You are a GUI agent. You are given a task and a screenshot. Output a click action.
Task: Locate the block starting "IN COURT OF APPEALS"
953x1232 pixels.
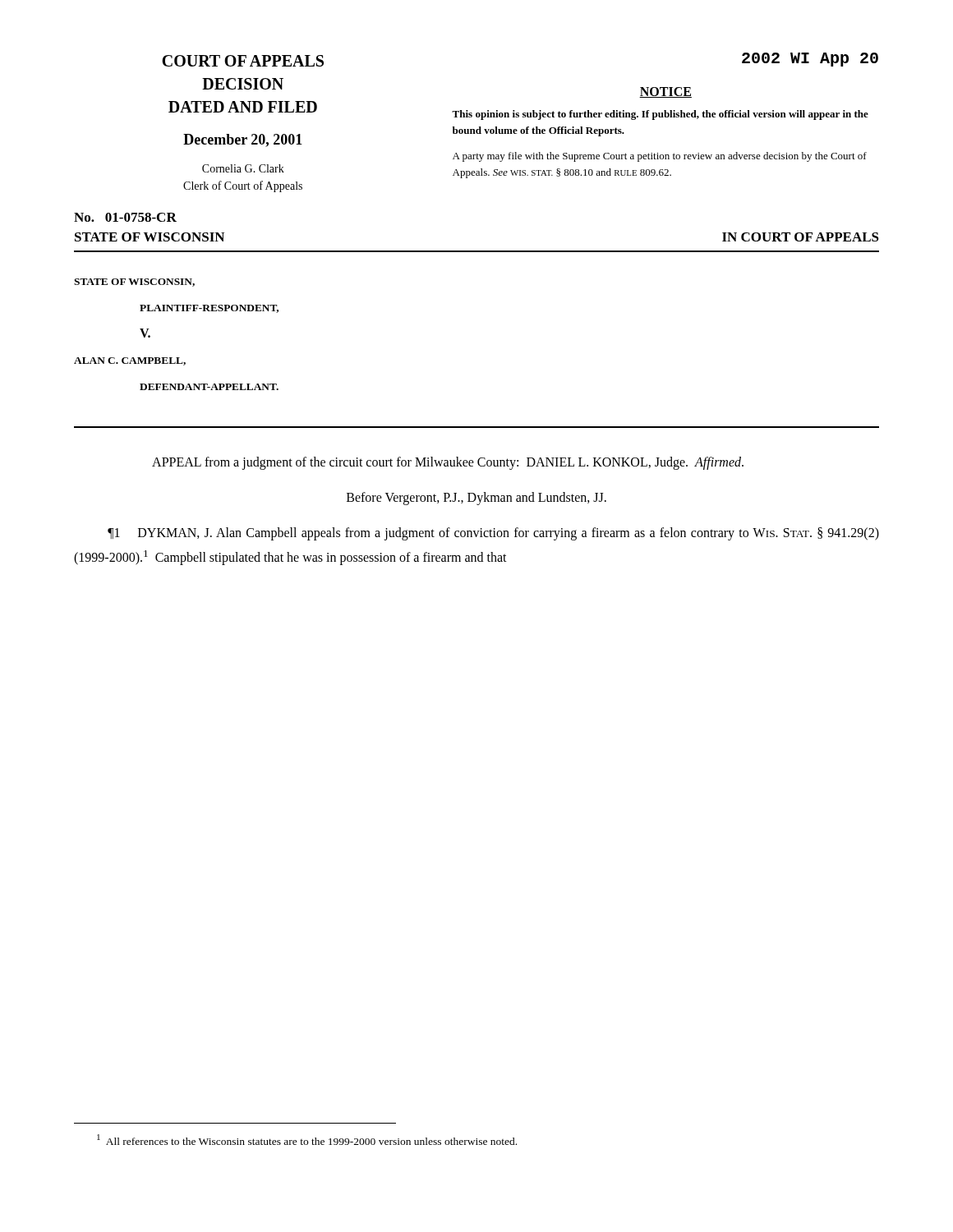800,237
